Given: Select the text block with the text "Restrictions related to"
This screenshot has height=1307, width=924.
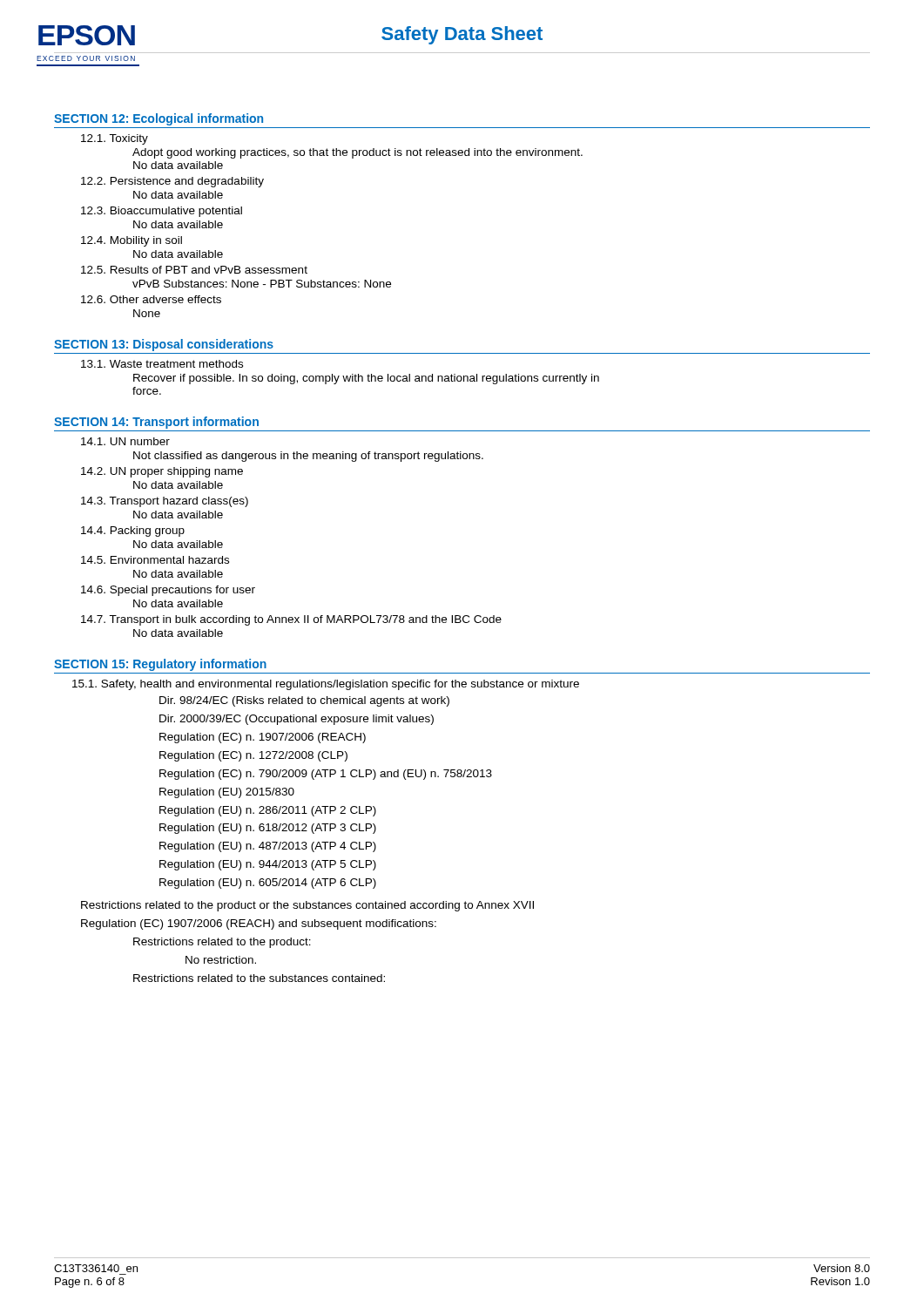Looking at the screenshot, I should [308, 943].
